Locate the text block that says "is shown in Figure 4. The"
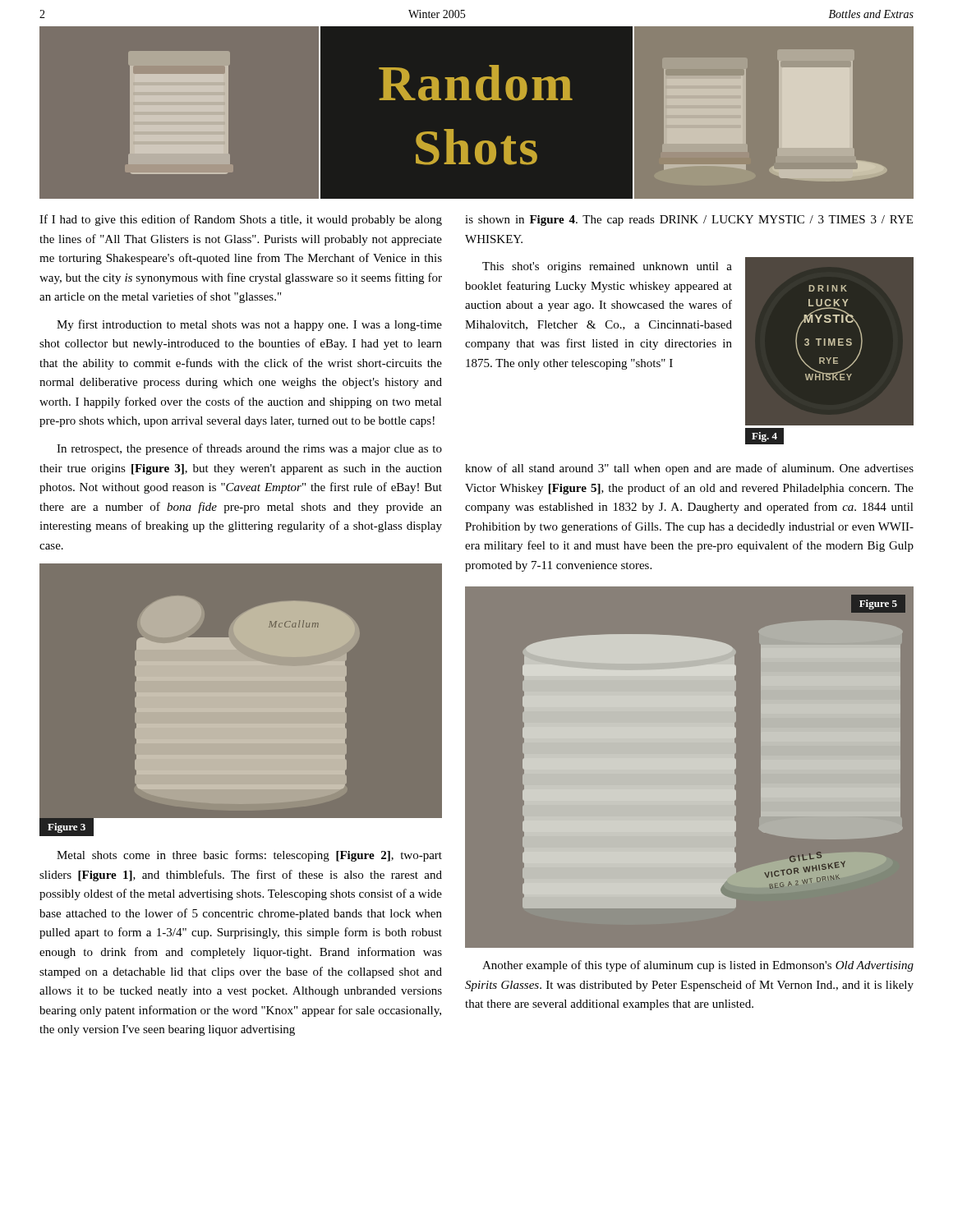 tap(689, 229)
